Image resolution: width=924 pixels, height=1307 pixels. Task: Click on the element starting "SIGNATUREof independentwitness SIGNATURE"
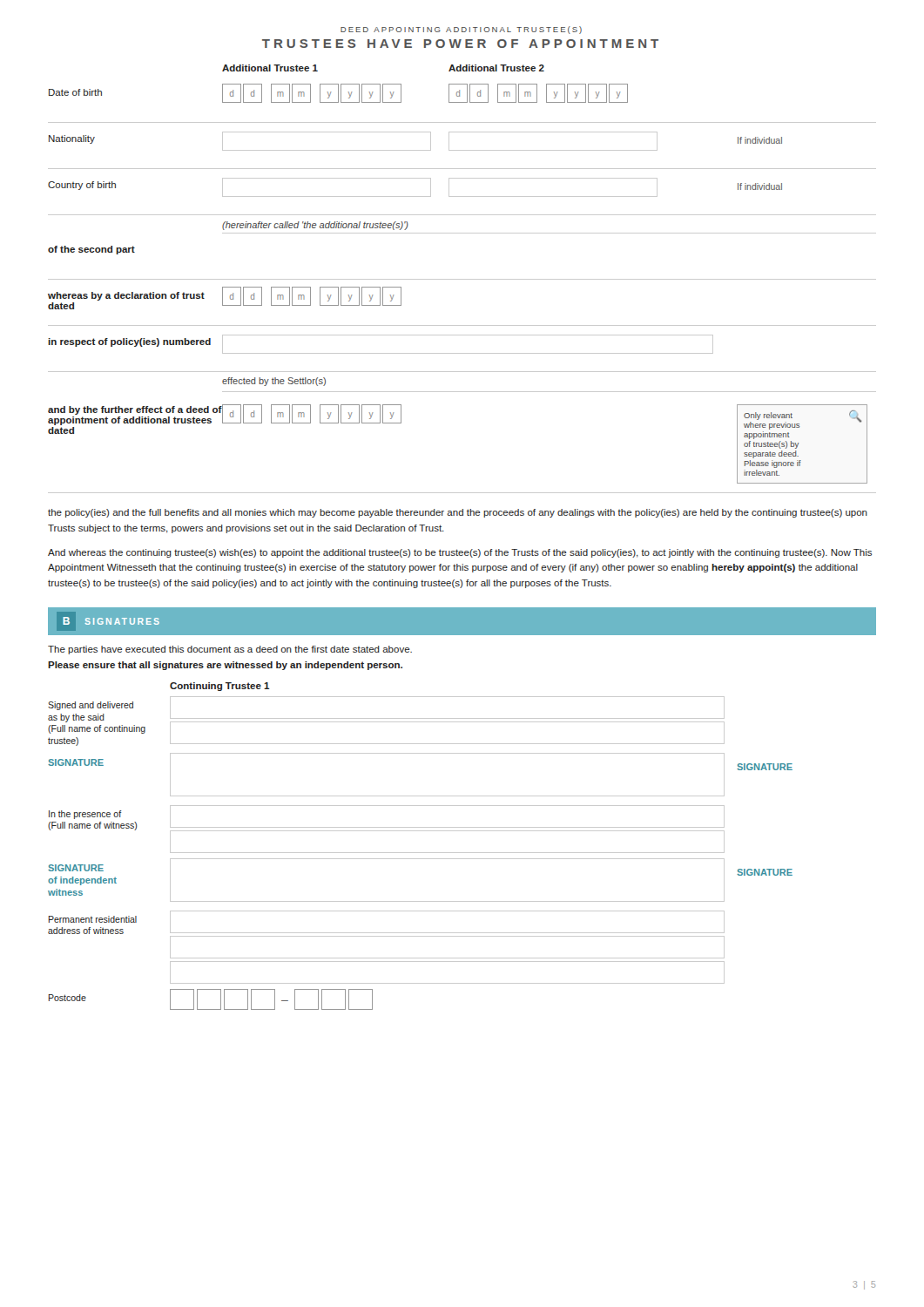[x=462, y=880]
